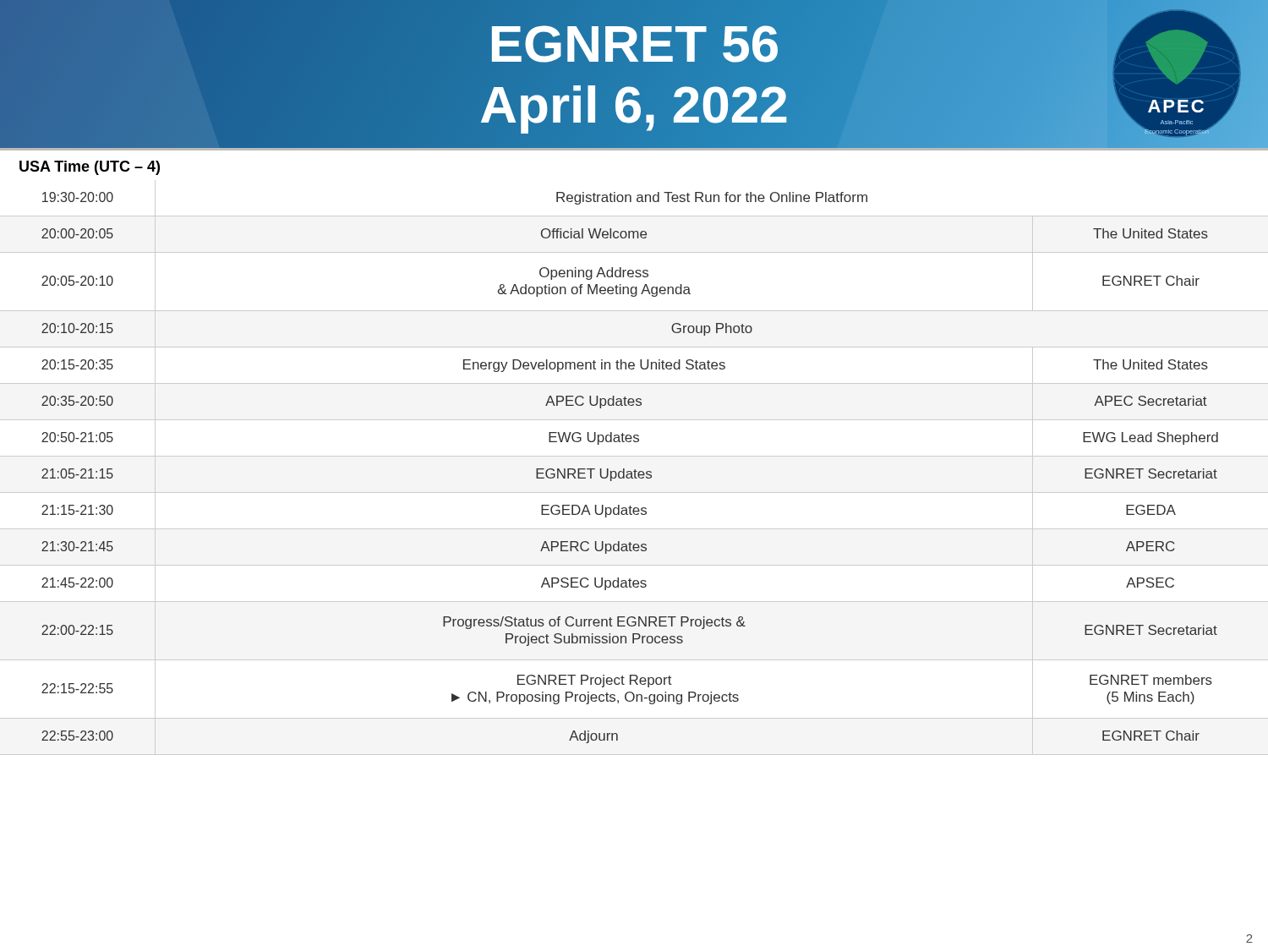Click on the table containing "EGNRET Updates"
Viewport: 1268px width, 952px height.
(634, 453)
